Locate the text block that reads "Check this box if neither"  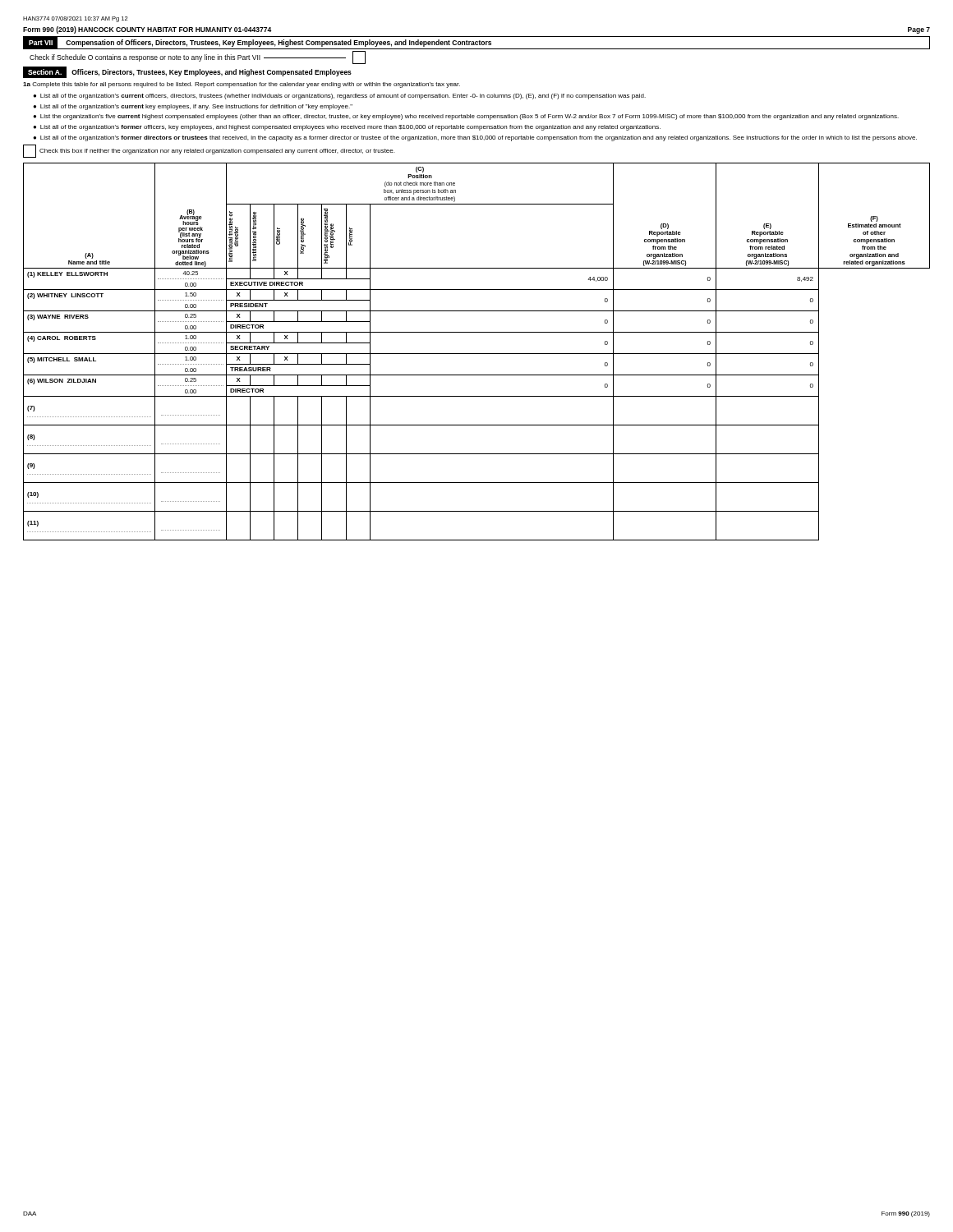[209, 151]
